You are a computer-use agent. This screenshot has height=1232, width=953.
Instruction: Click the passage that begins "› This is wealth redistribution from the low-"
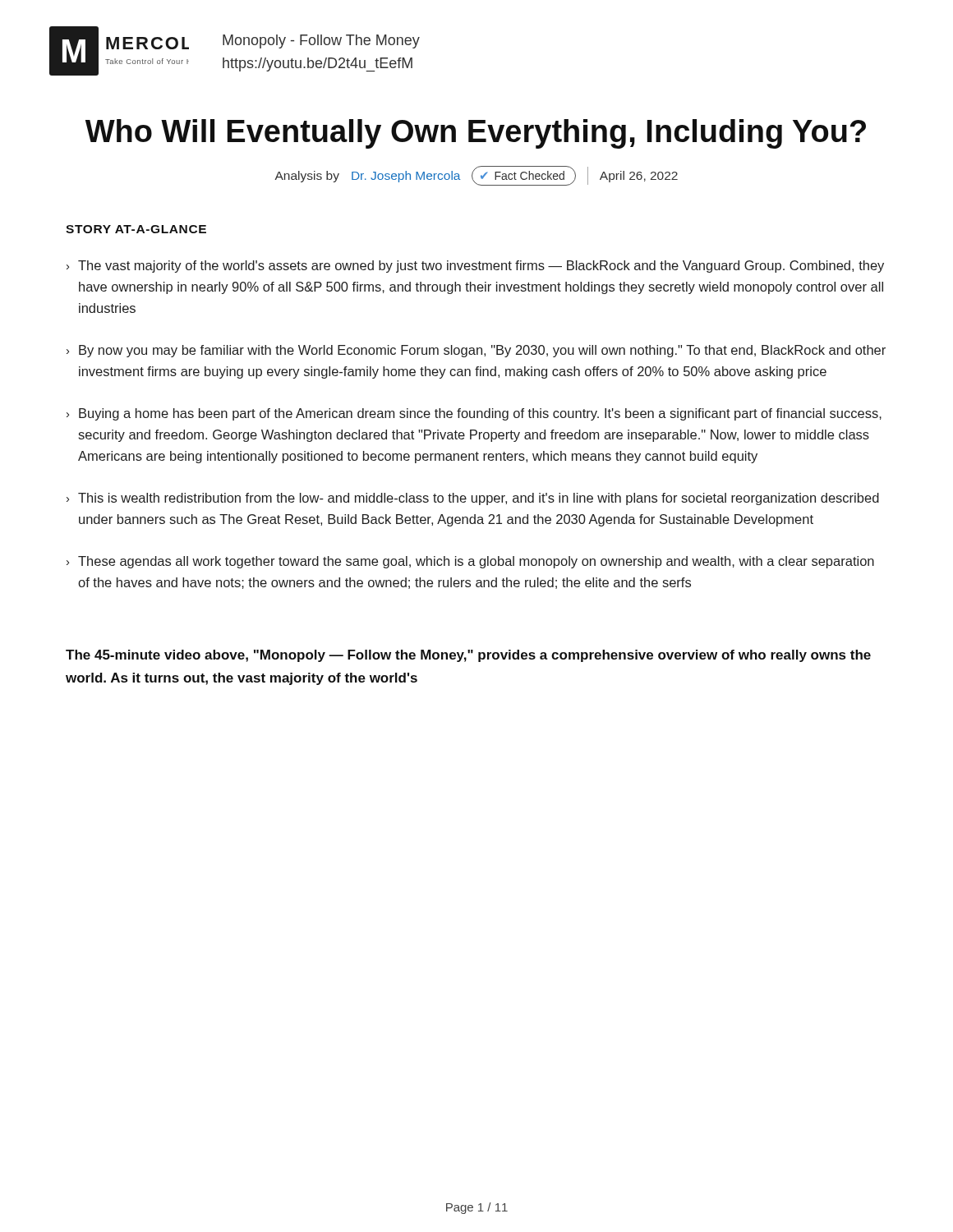click(x=476, y=508)
